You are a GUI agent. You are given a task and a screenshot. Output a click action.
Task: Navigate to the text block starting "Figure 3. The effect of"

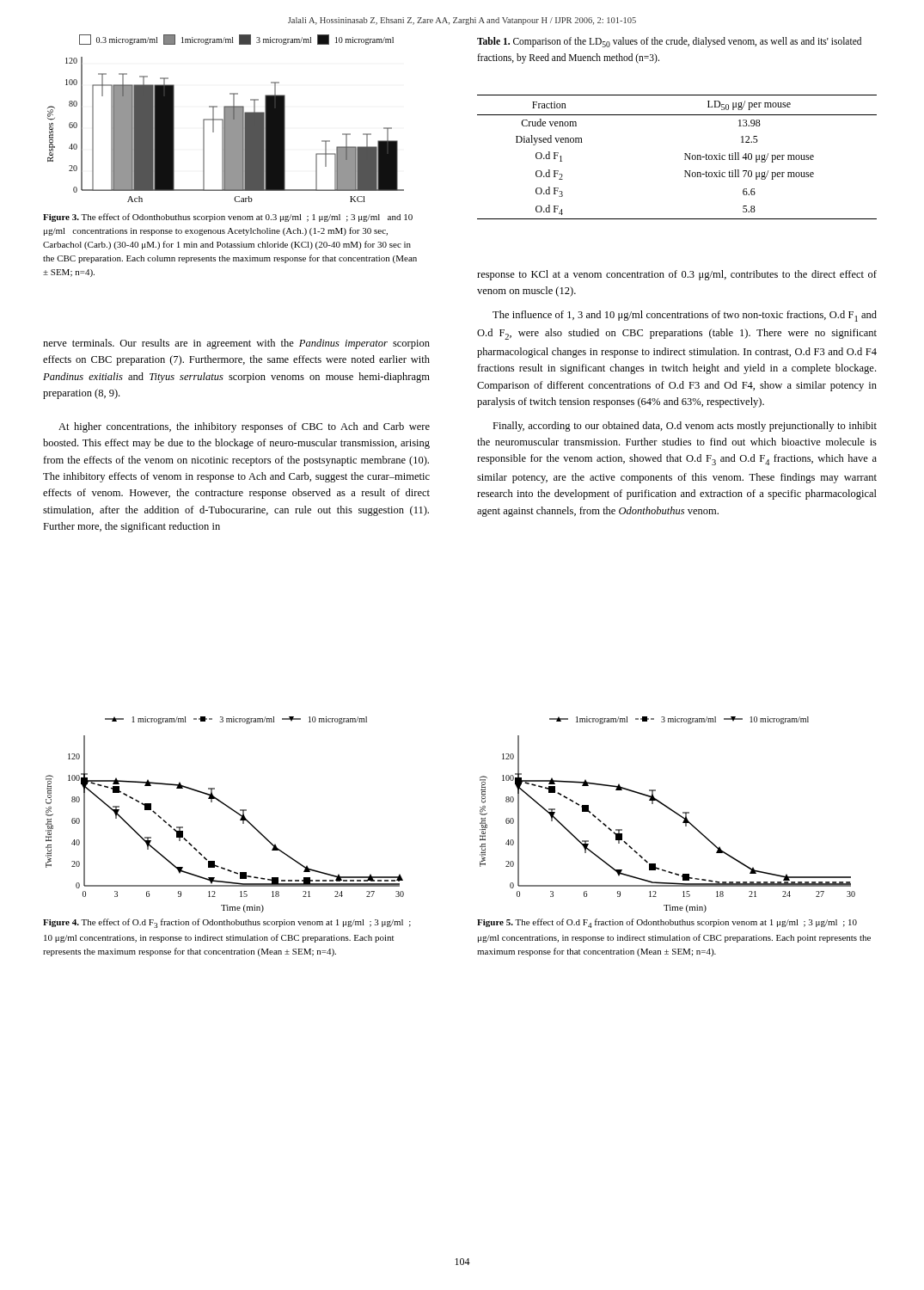pyautogui.click(x=230, y=244)
